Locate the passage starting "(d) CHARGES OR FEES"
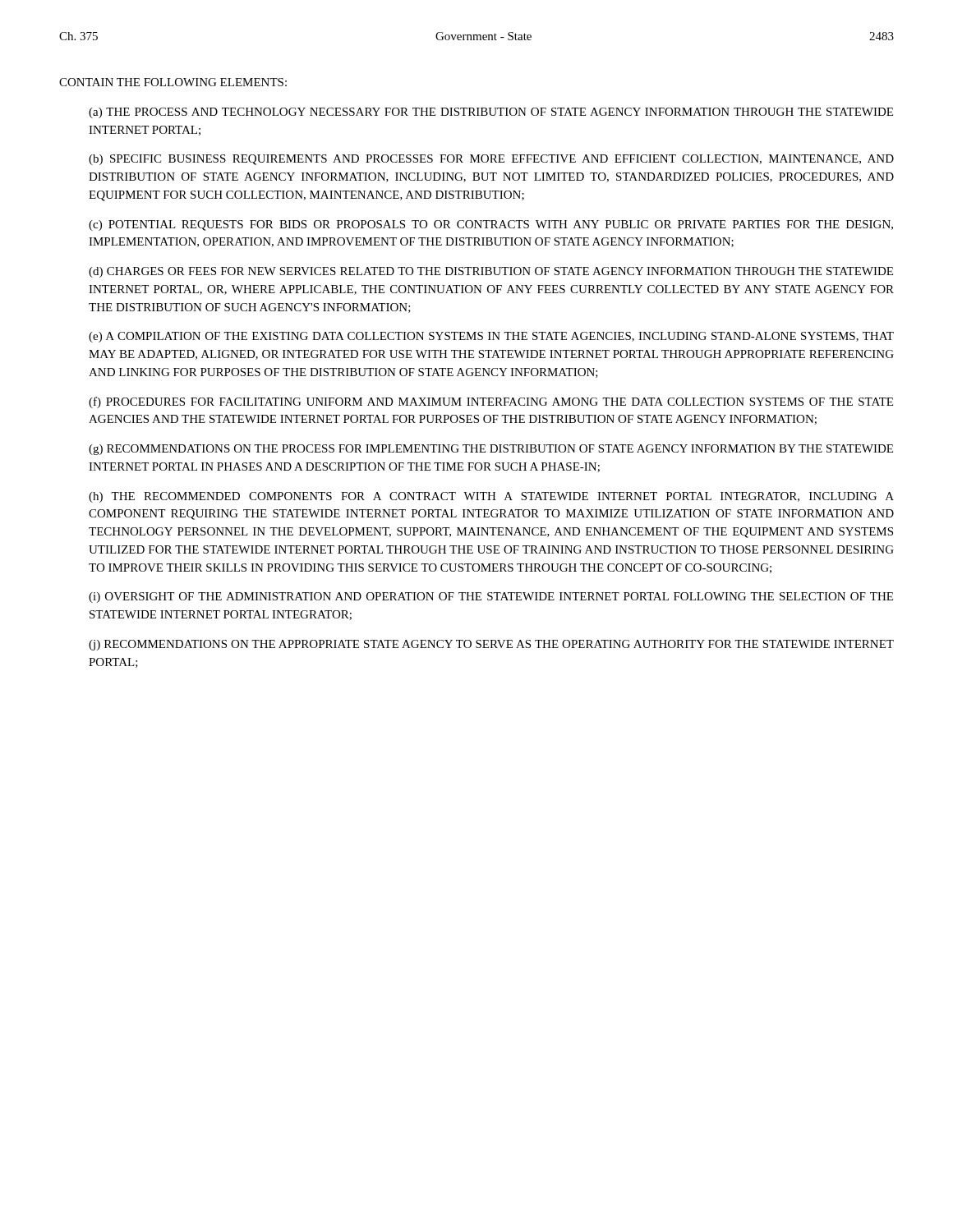Viewport: 953px width, 1232px height. coord(491,289)
